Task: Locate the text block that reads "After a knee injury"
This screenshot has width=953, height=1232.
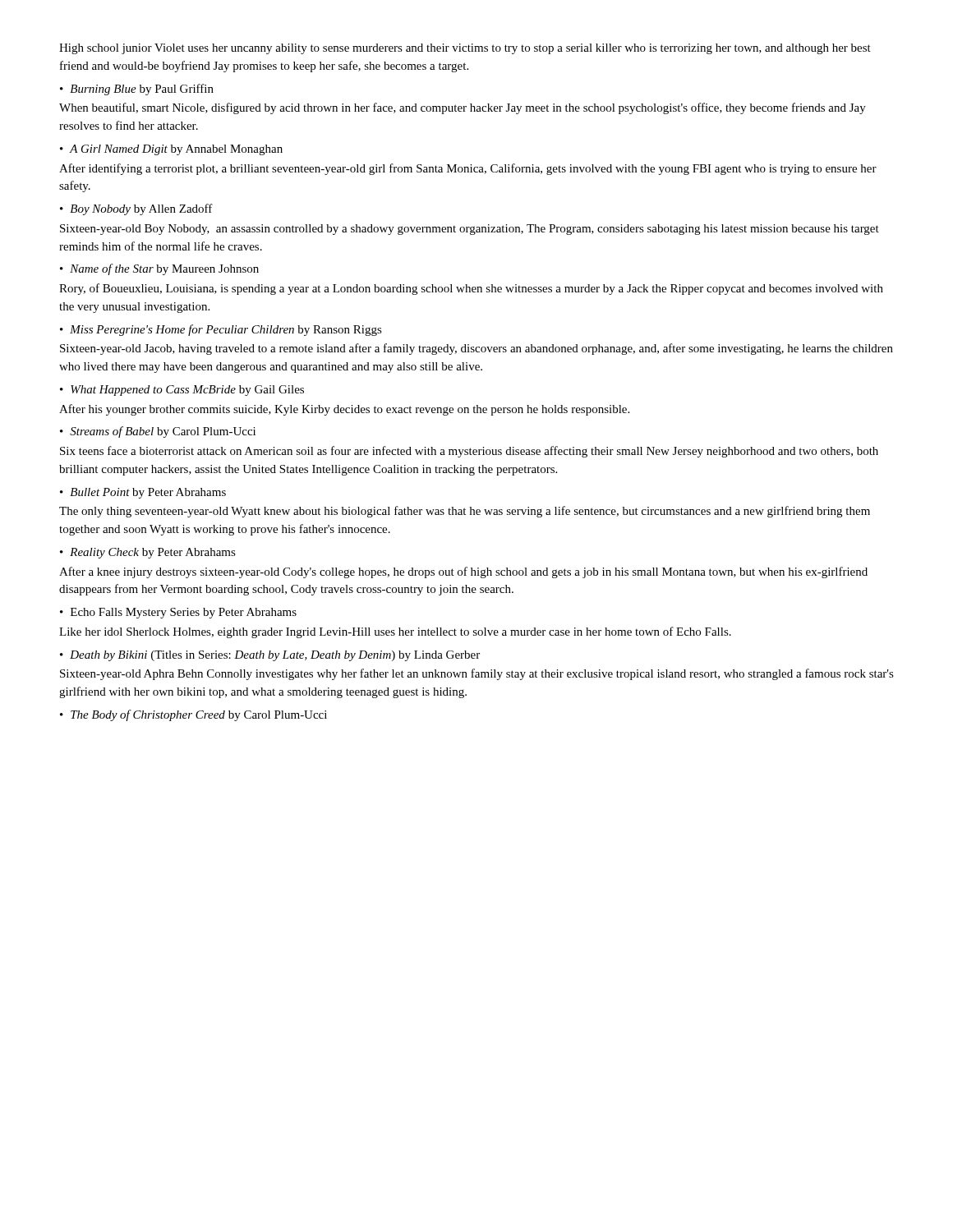Action: [463, 580]
